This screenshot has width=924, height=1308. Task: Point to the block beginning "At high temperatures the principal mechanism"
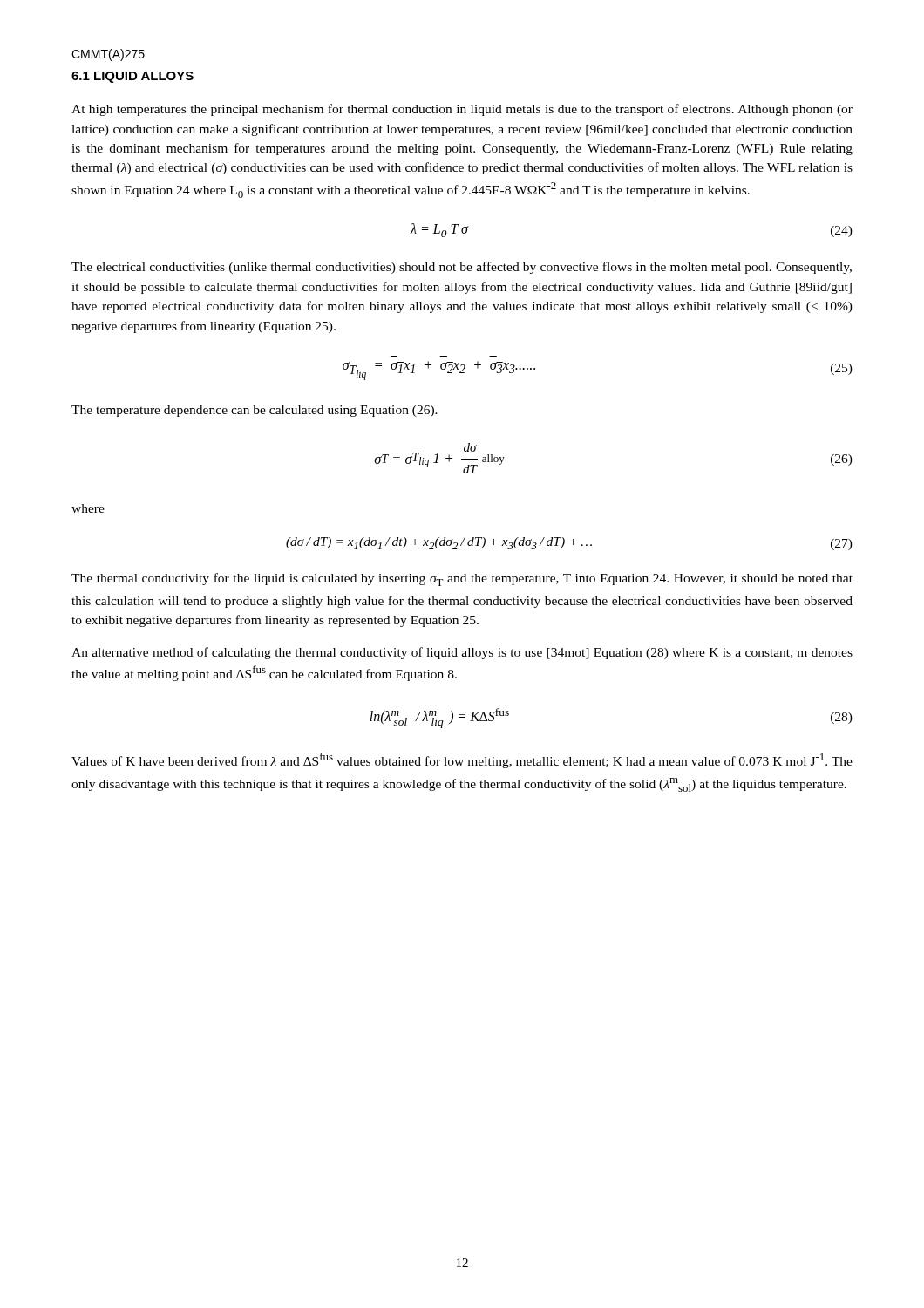(462, 151)
